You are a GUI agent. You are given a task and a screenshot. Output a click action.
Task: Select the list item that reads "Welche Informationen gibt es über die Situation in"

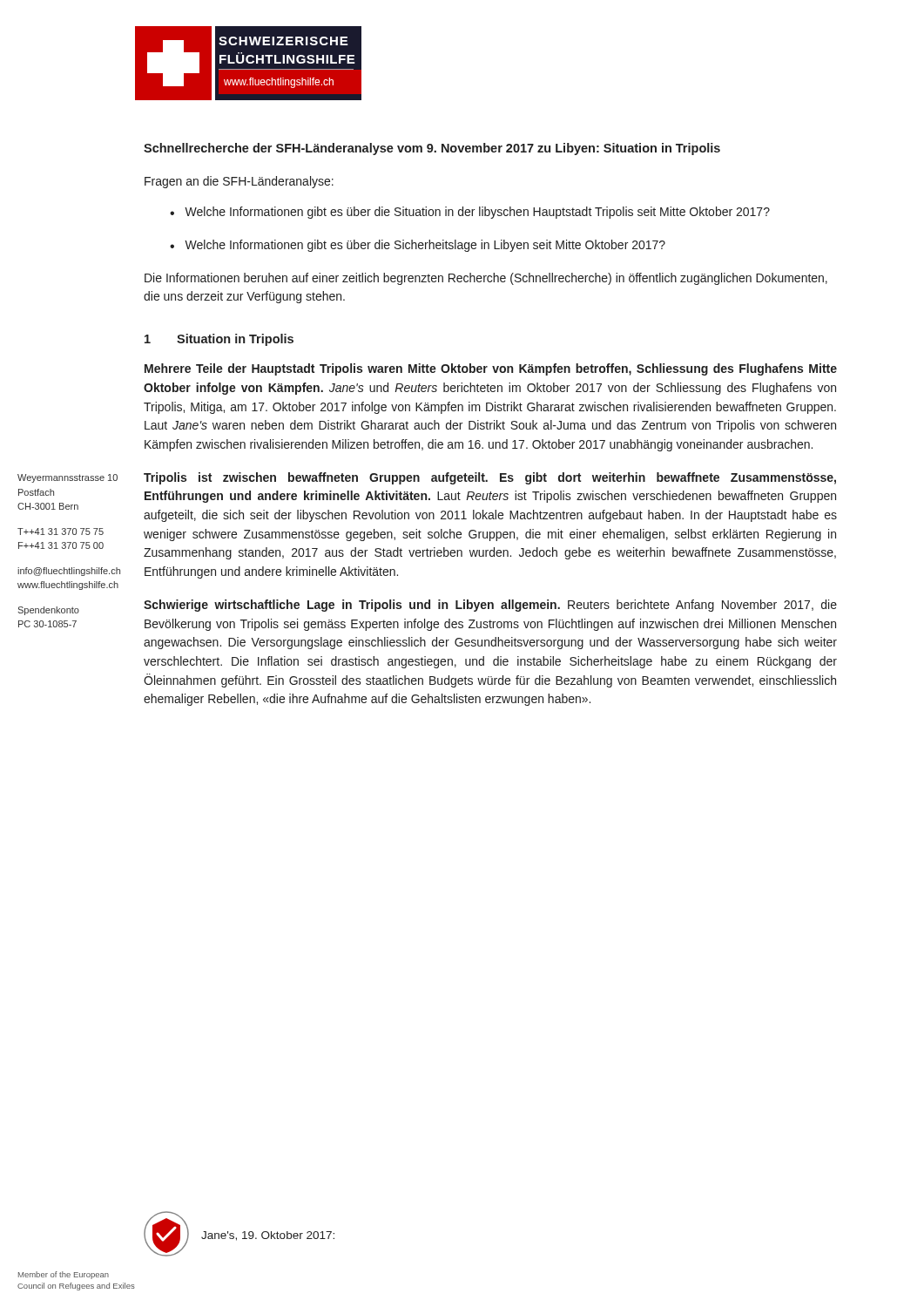511,212
